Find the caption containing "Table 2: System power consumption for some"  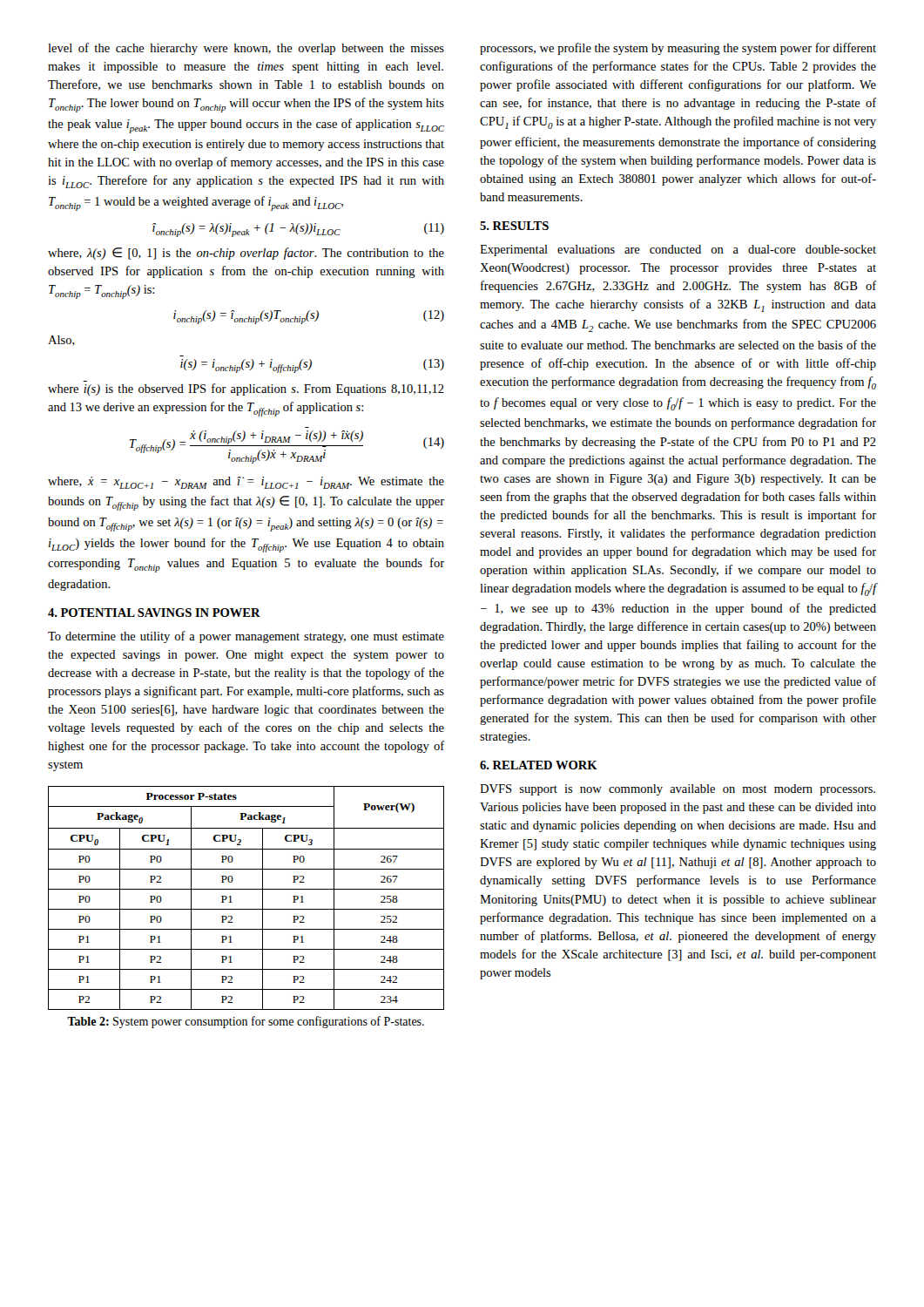pyautogui.click(x=246, y=1022)
